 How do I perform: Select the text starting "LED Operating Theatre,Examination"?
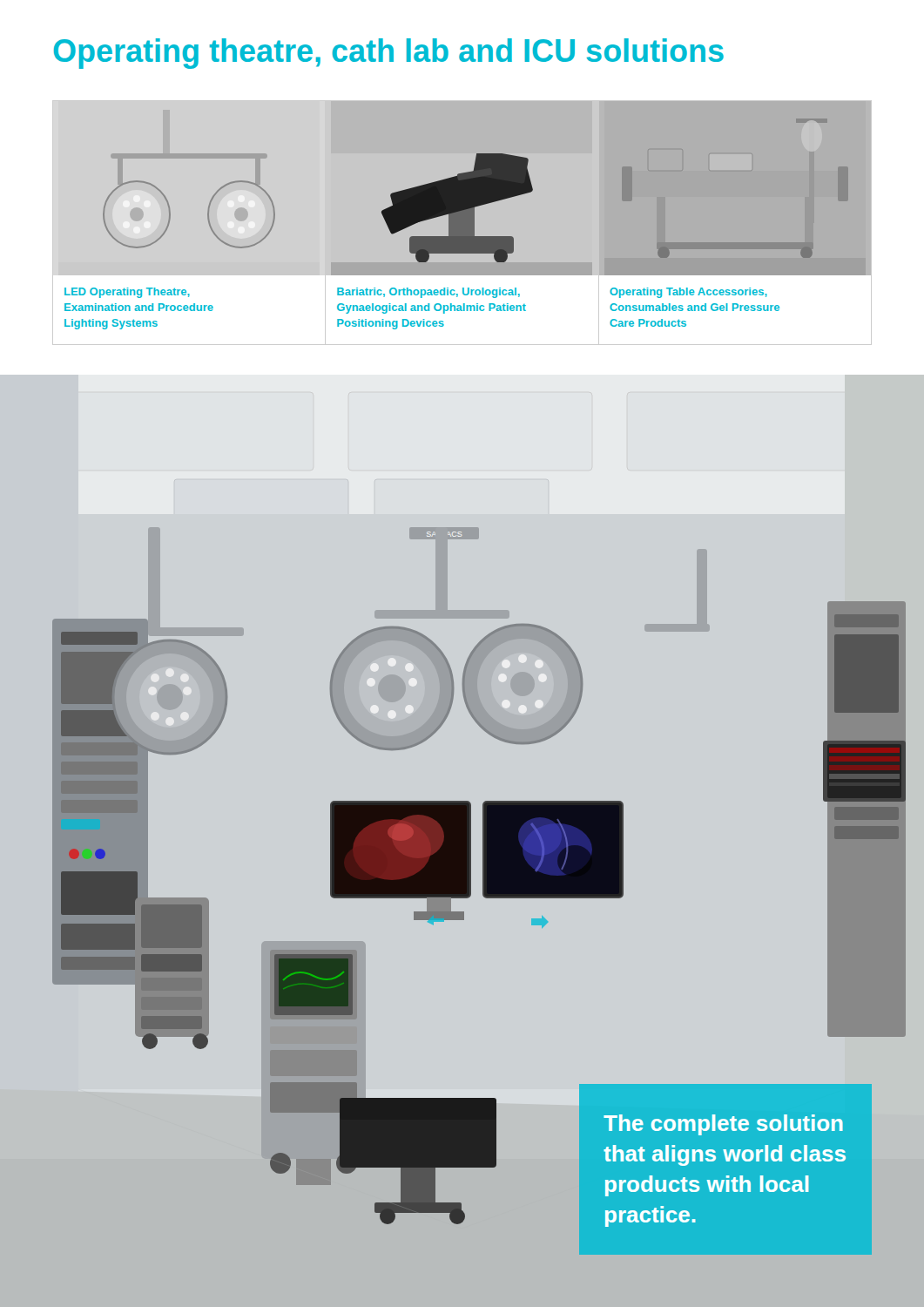click(138, 307)
